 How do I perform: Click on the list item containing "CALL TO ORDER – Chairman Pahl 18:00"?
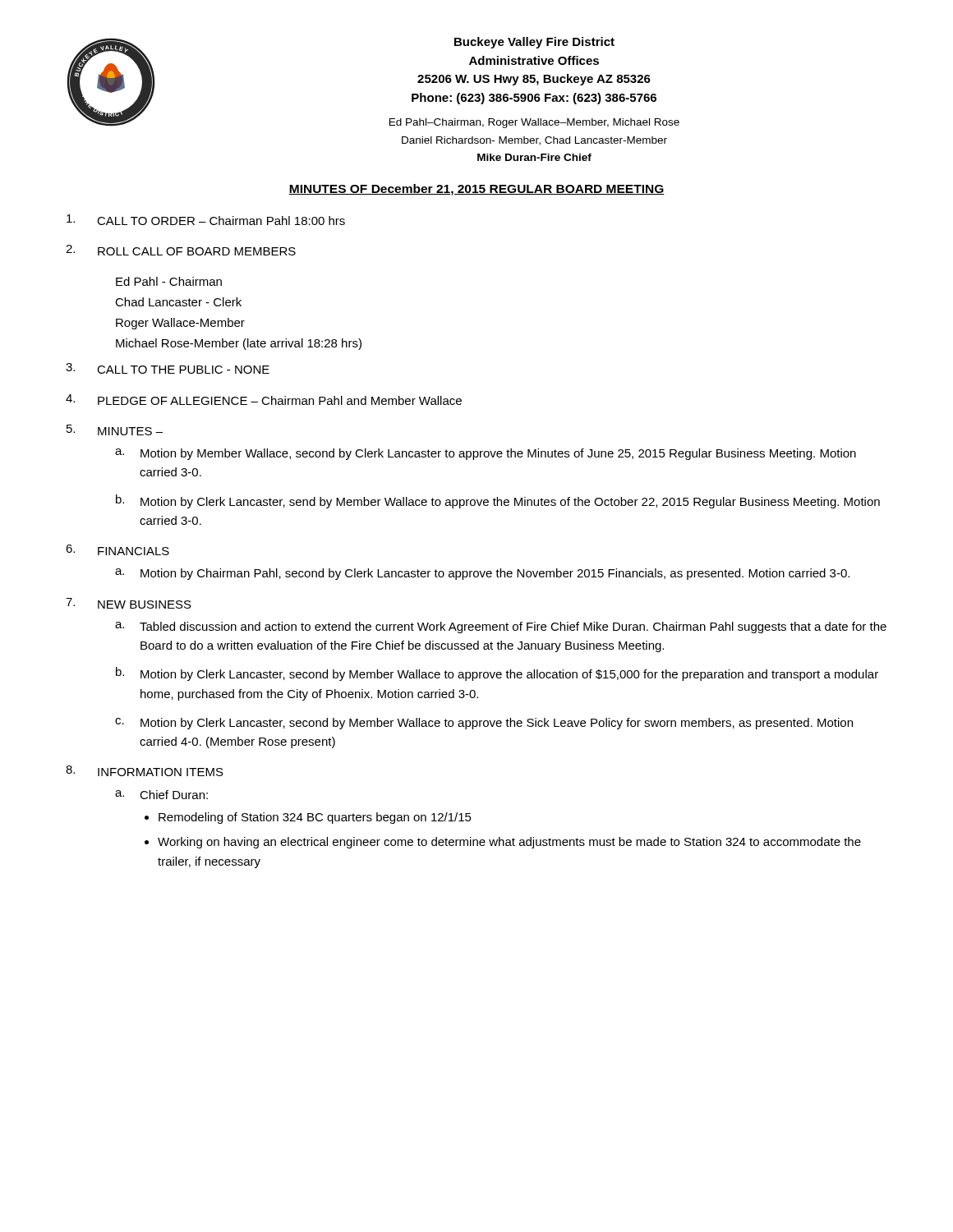pyautogui.click(x=206, y=220)
